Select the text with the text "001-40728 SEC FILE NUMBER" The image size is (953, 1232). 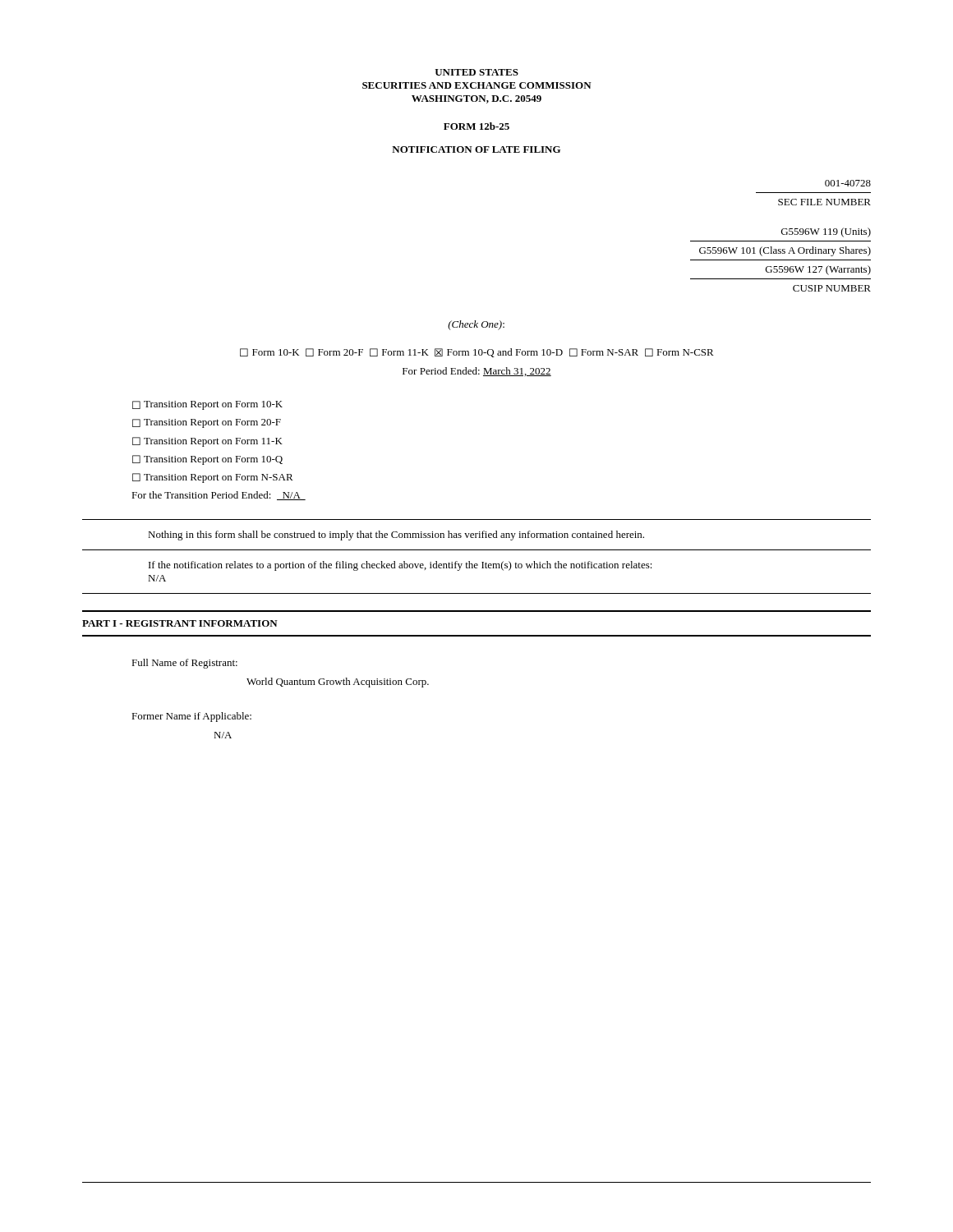click(848, 183)
